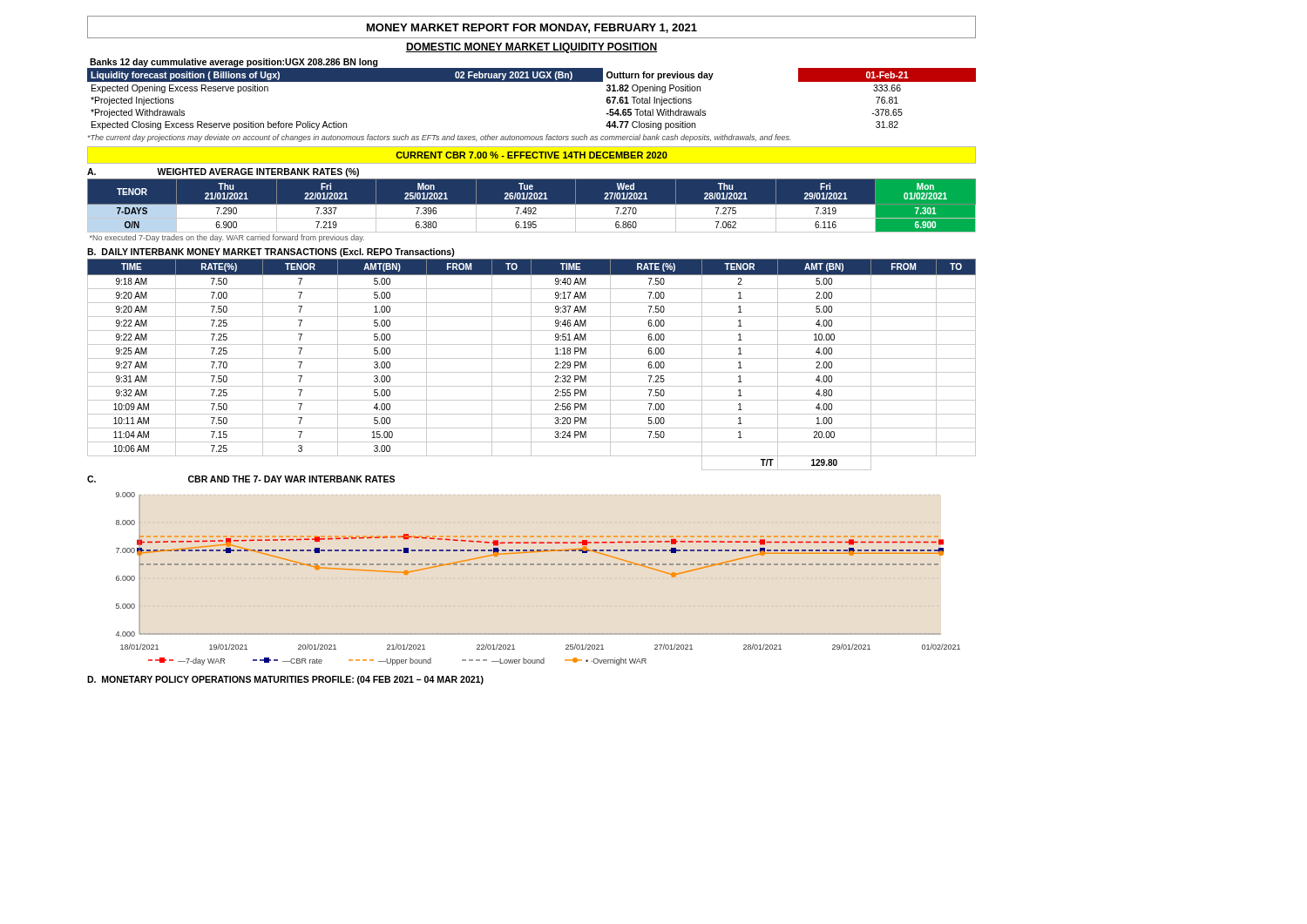Point to the text block starting "C. CBR AND THE 7- DAY WAR"
This screenshot has height=924, width=1307.
click(241, 479)
